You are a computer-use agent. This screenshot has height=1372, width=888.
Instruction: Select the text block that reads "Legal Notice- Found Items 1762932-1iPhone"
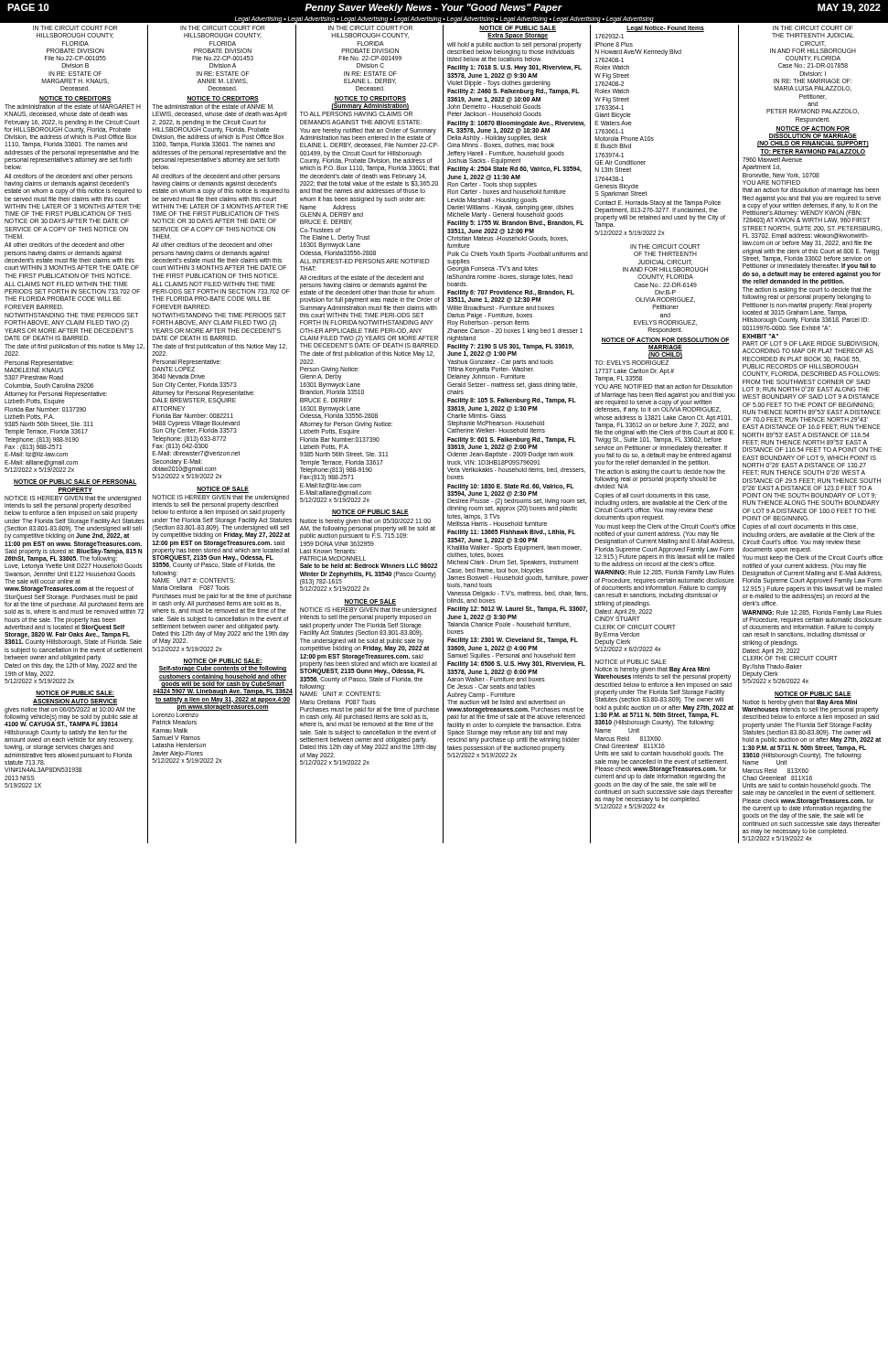pyautogui.click(x=665, y=418)
